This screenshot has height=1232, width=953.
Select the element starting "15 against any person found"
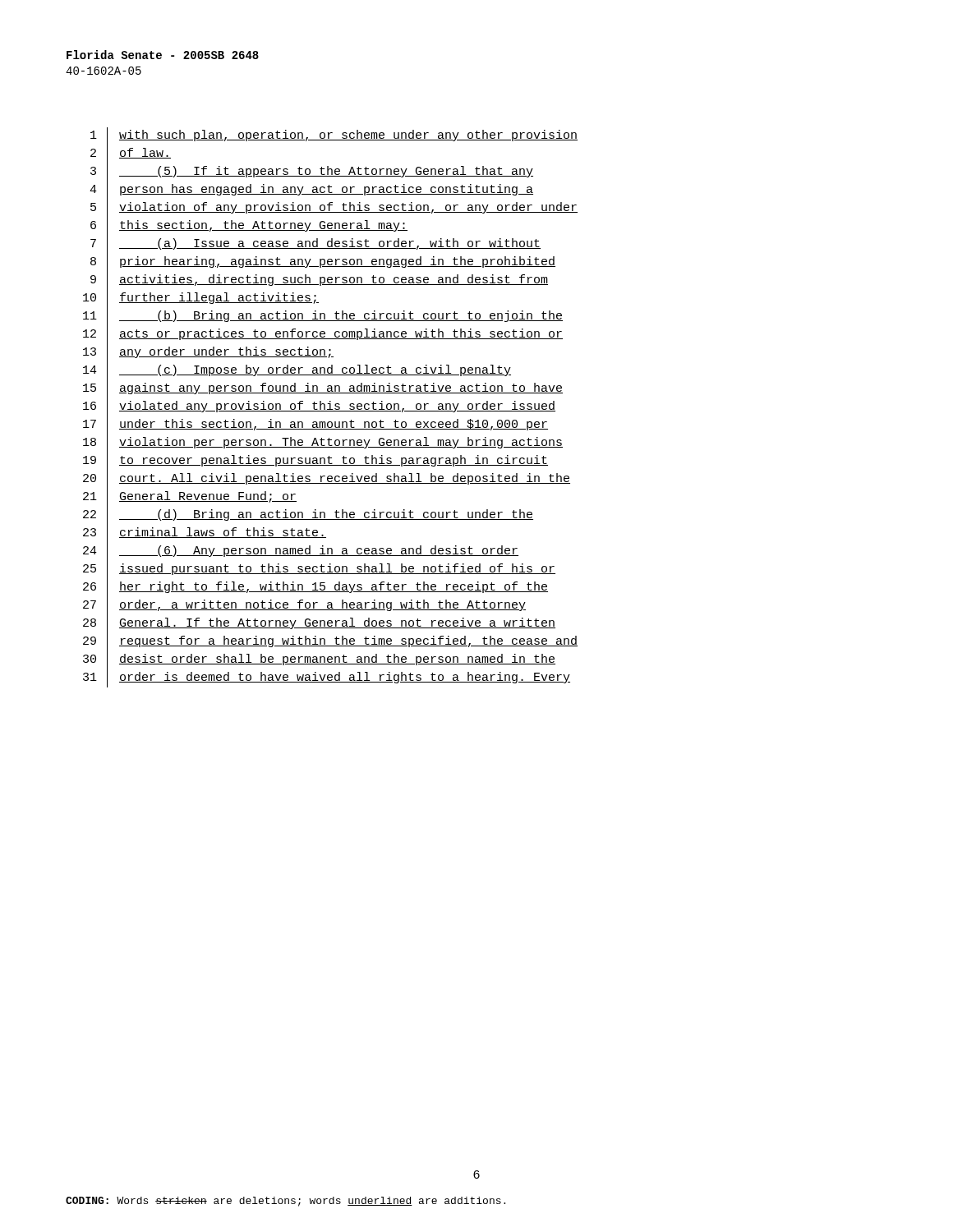(x=476, y=389)
